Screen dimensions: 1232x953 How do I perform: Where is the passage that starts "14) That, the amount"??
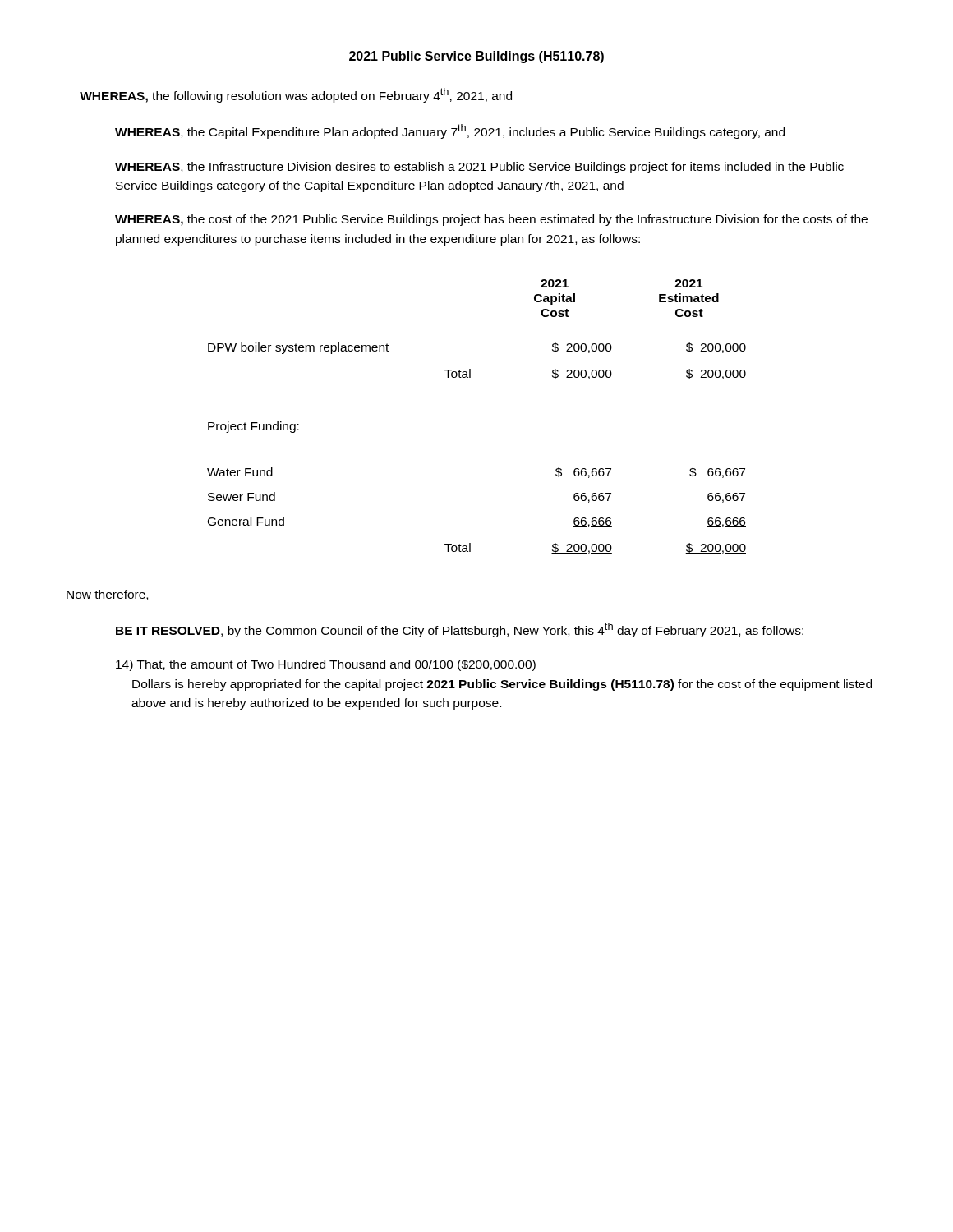click(x=501, y=685)
